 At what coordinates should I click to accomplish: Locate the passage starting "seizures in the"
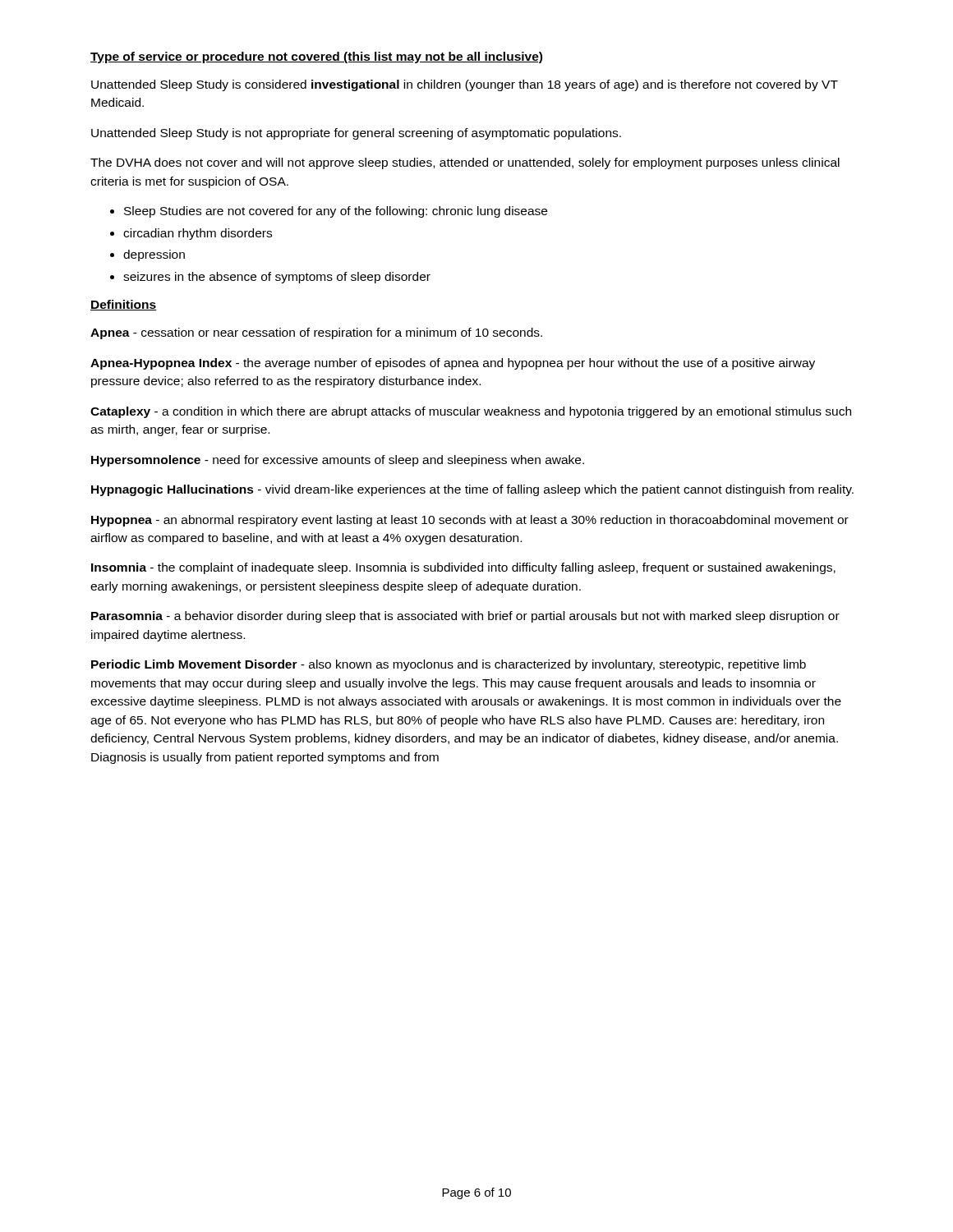point(277,276)
